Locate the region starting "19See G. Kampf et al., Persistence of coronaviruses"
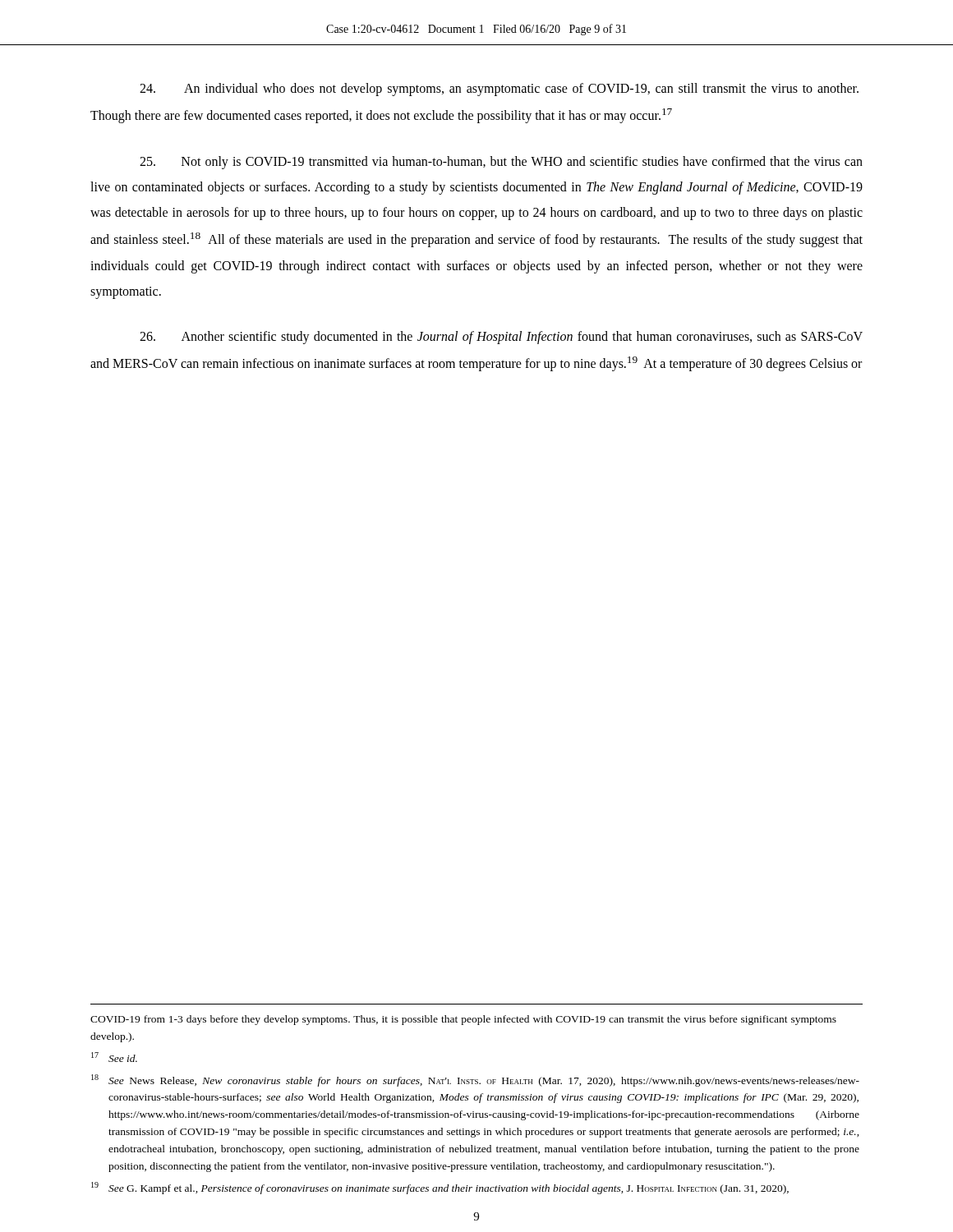Viewport: 953px width, 1232px height. point(475,1189)
